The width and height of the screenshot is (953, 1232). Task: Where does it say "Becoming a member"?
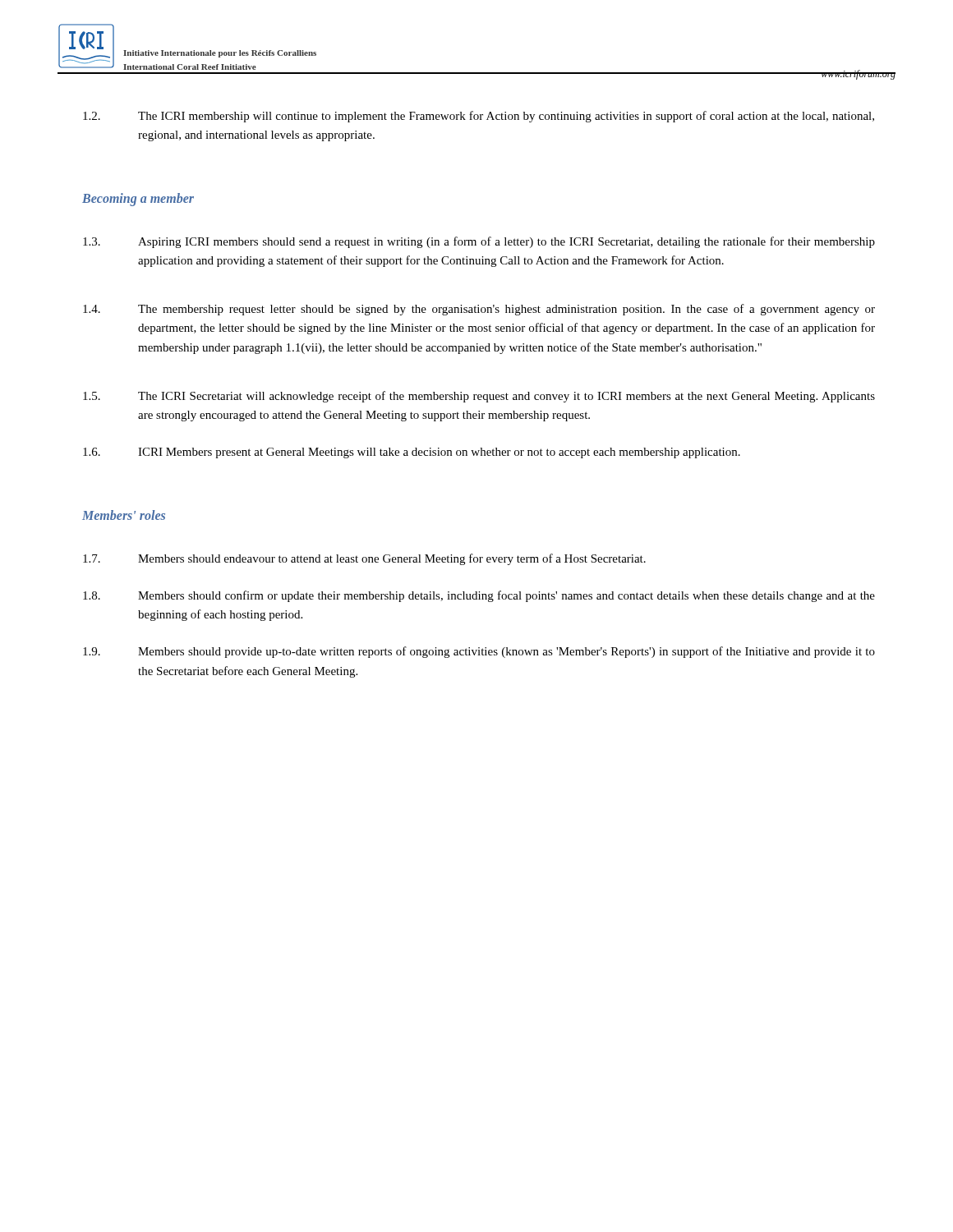tap(138, 198)
